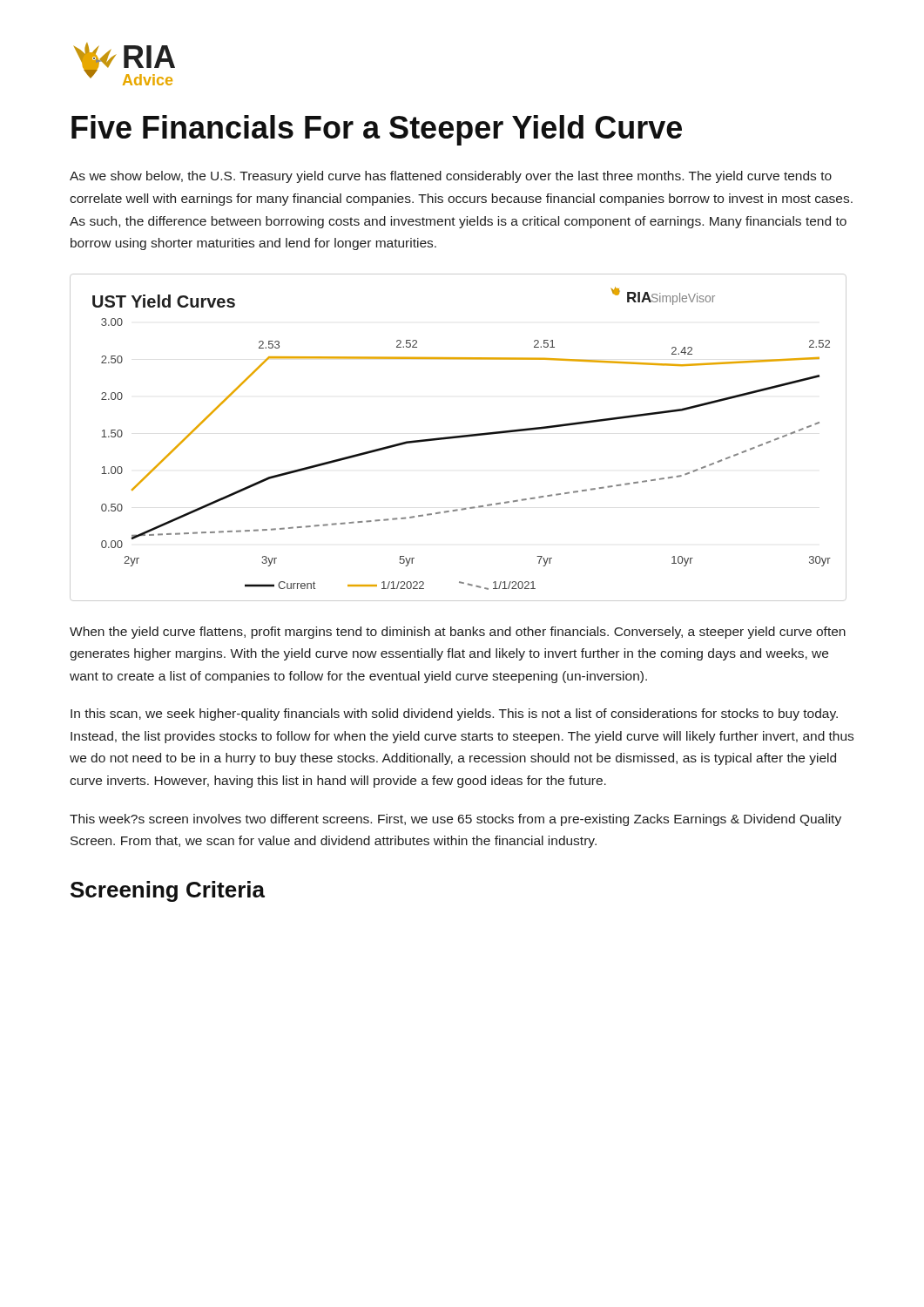
Task: Find the element starting "Screening Criteria"
Action: 167,889
